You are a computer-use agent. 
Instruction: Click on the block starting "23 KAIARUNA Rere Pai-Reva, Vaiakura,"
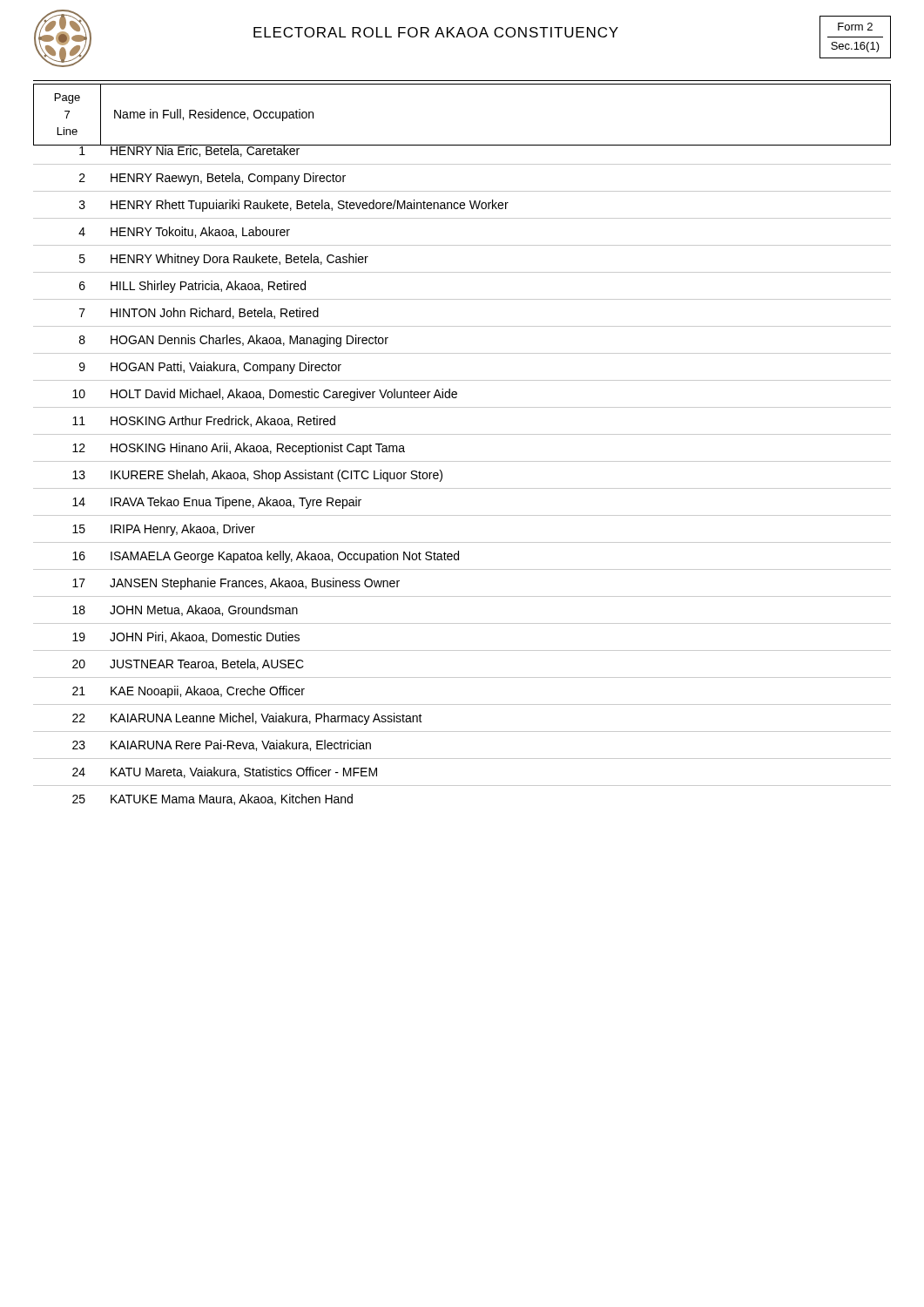click(222, 745)
